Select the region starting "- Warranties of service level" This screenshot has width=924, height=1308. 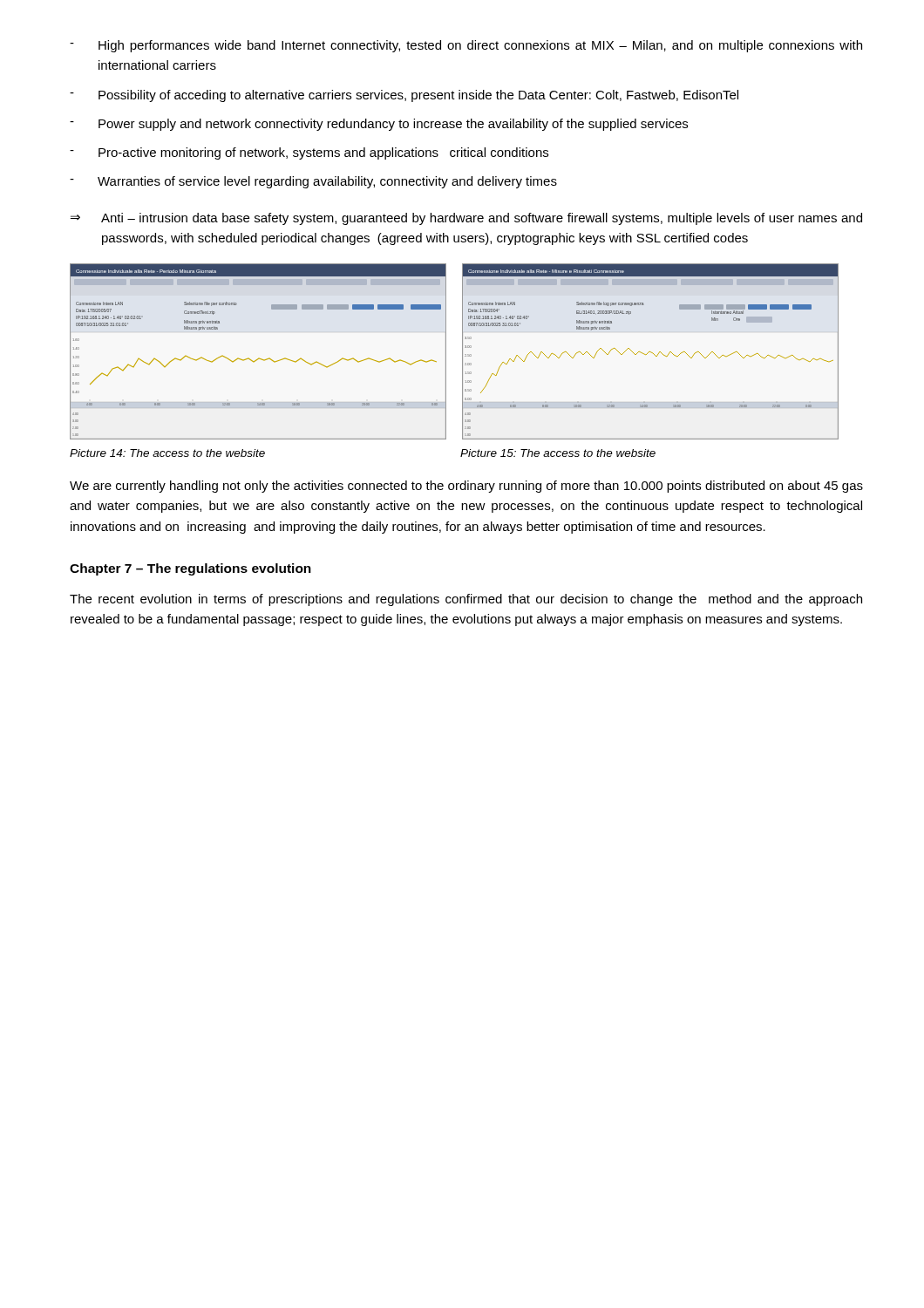466,181
